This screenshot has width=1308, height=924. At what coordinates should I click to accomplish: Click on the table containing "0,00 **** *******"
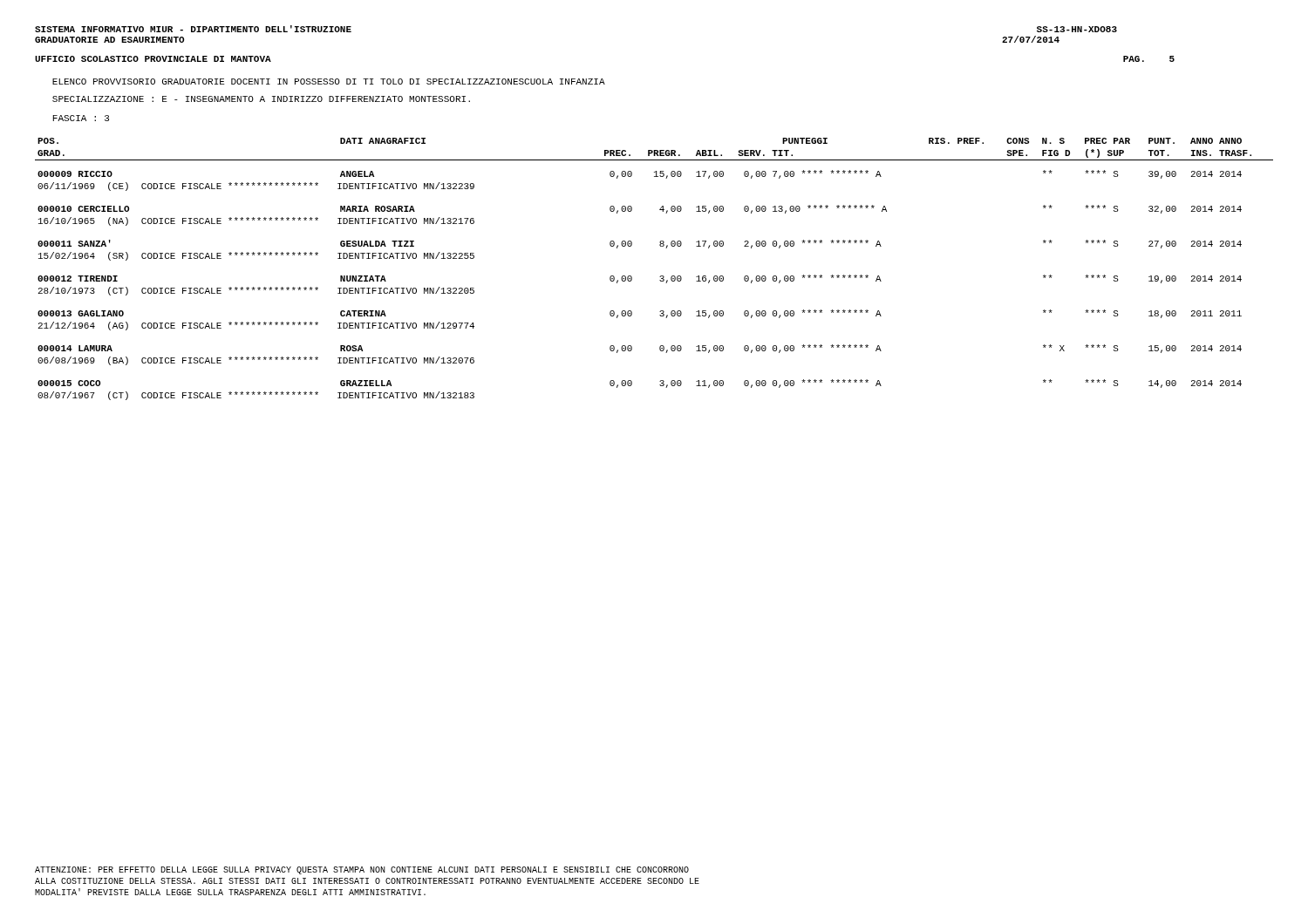coord(654,271)
